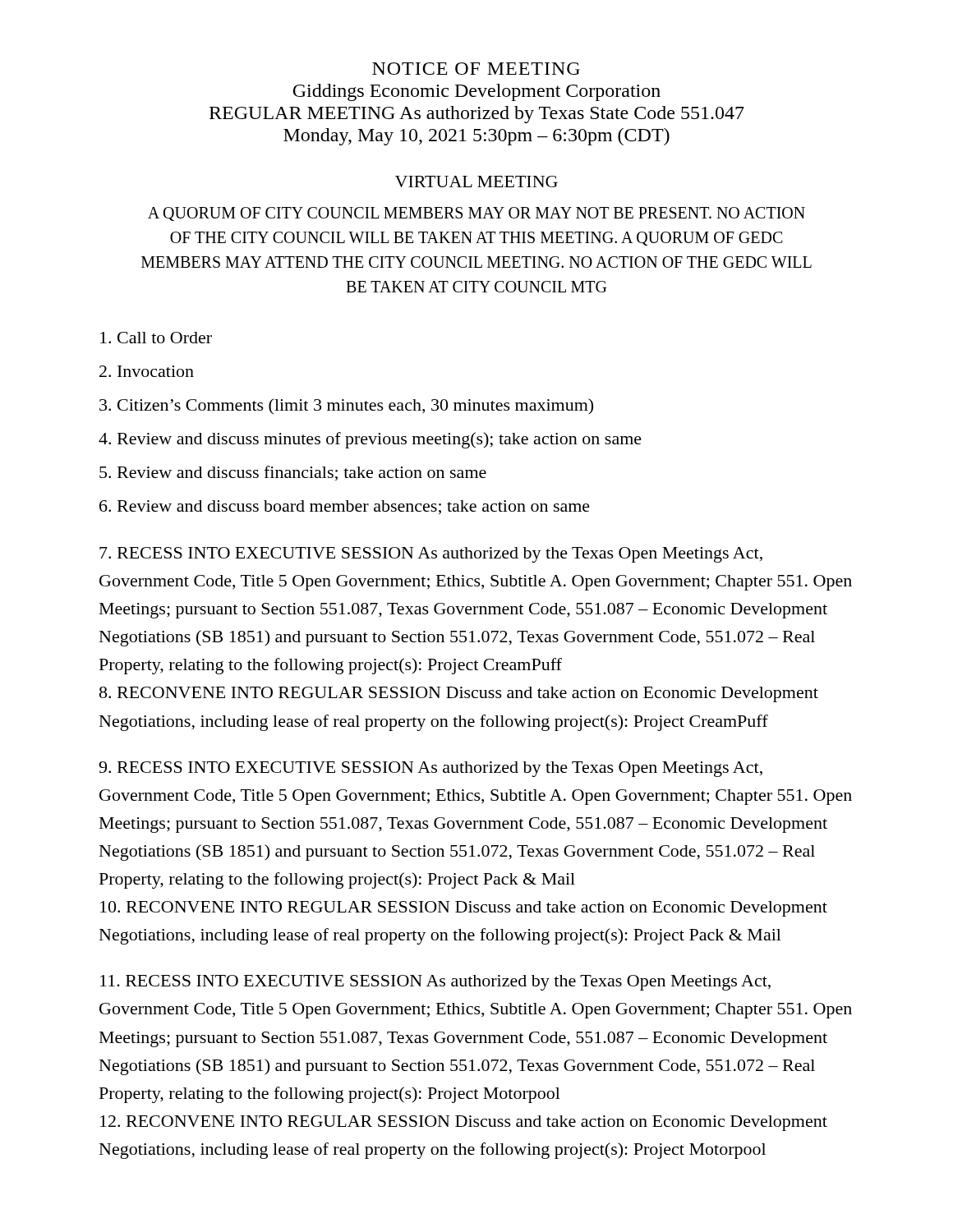953x1232 pixels.
Task: Locate the block starting "NOTICE OF MEETING"
Action: tap(476, 102)
